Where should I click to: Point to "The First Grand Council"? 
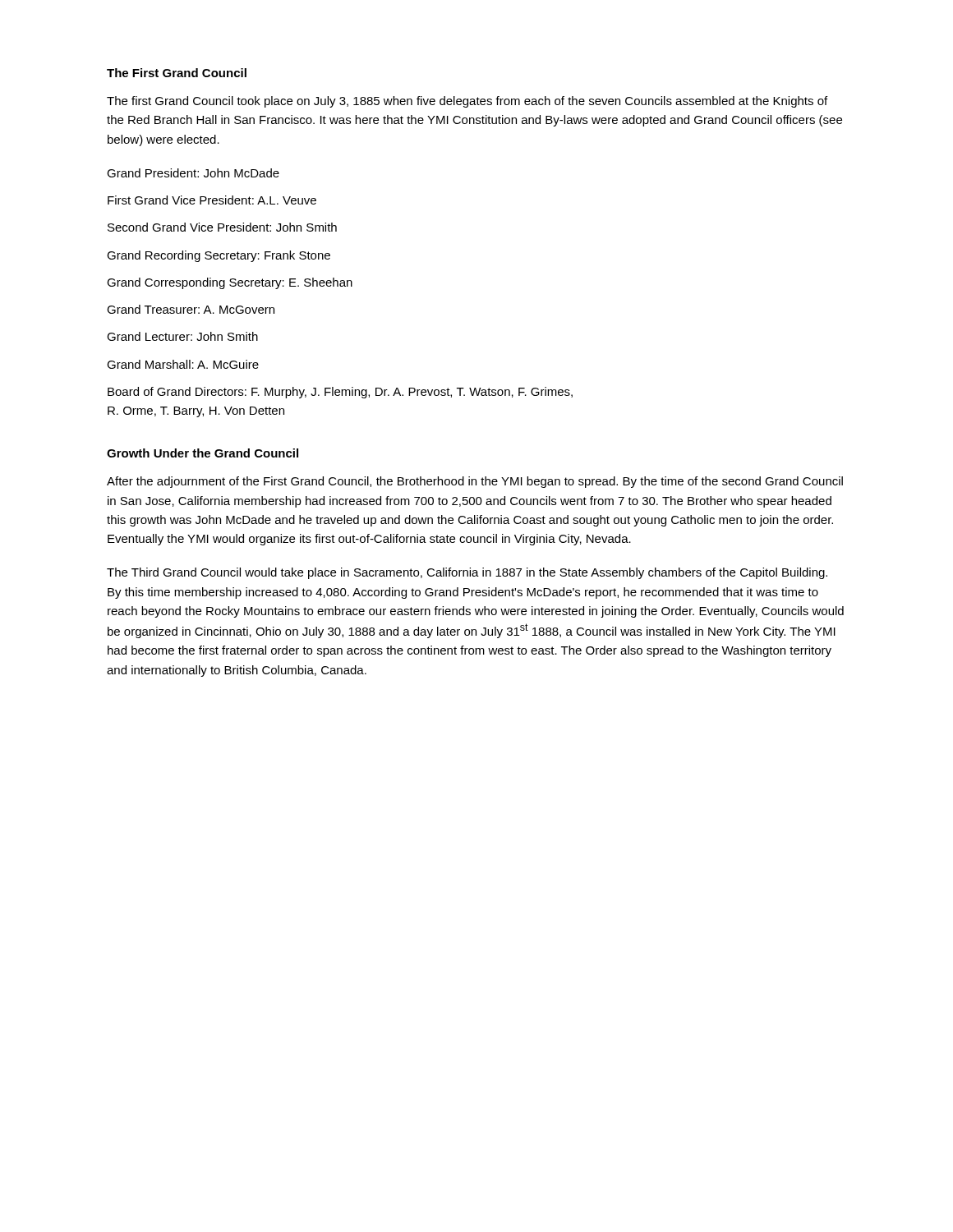point(177,73)
